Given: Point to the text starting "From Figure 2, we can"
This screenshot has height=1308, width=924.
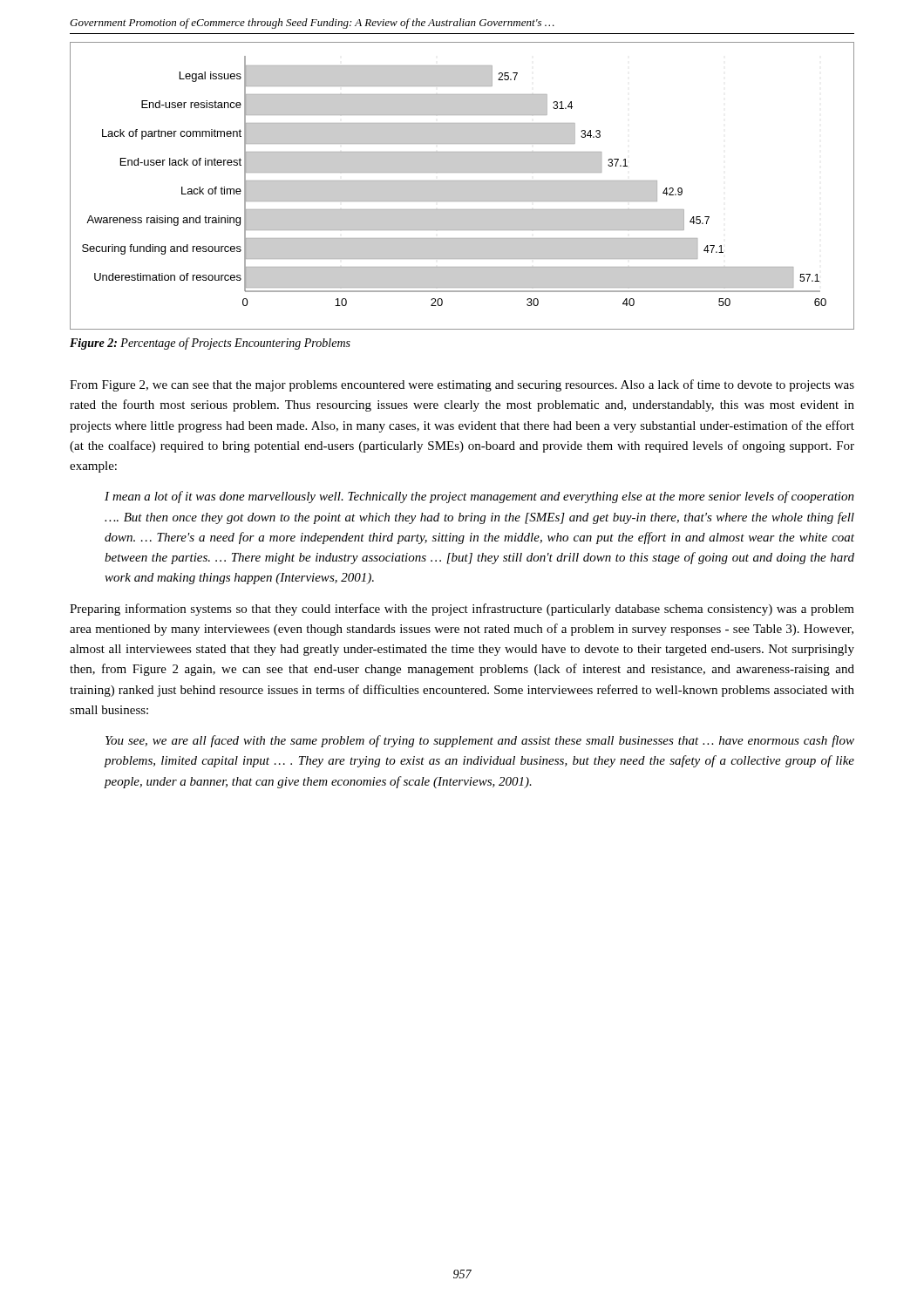Looking at the screenshot, I should coord(462,426).
